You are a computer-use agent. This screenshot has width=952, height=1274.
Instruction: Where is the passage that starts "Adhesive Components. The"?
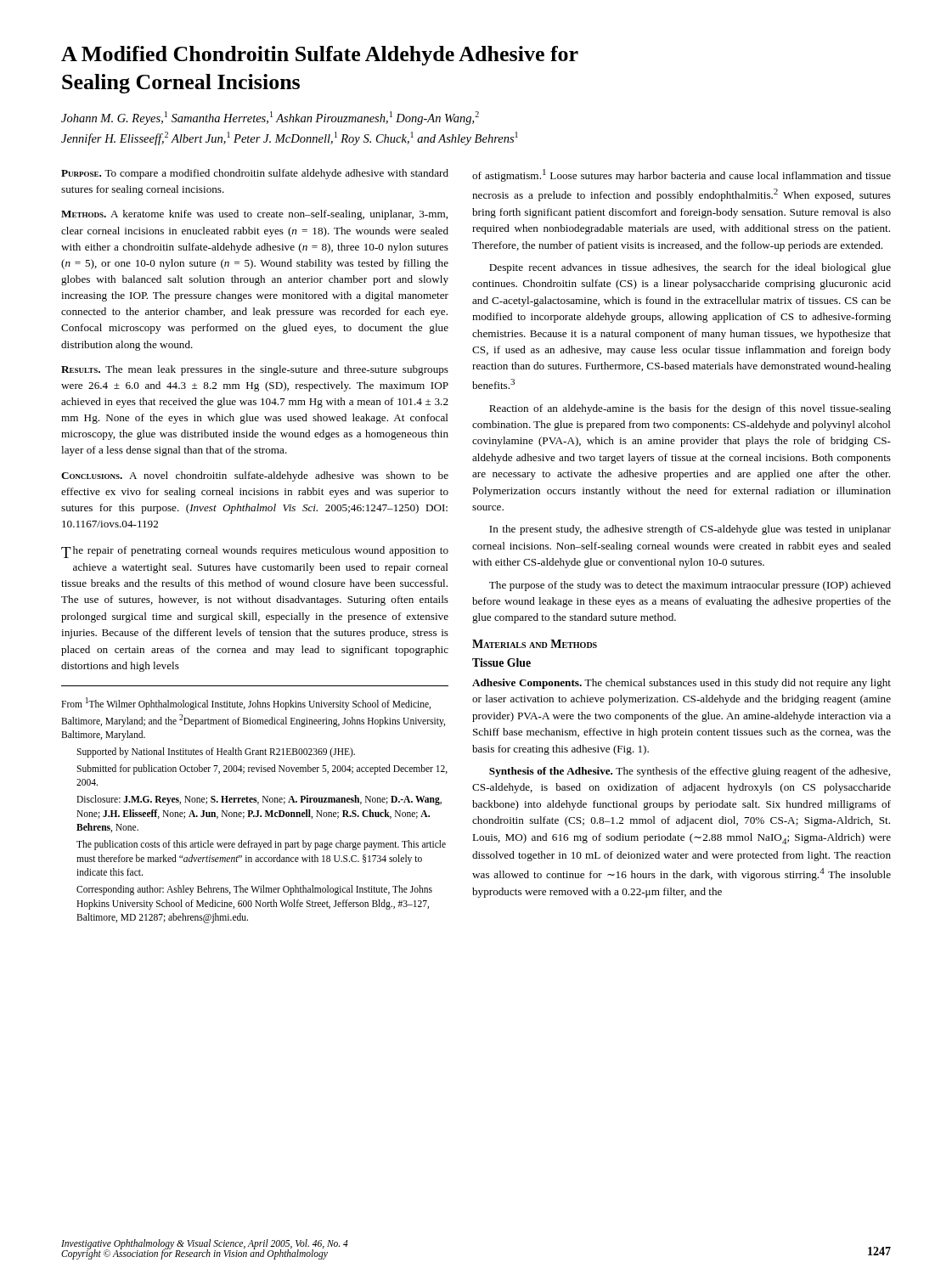(682, 787)
